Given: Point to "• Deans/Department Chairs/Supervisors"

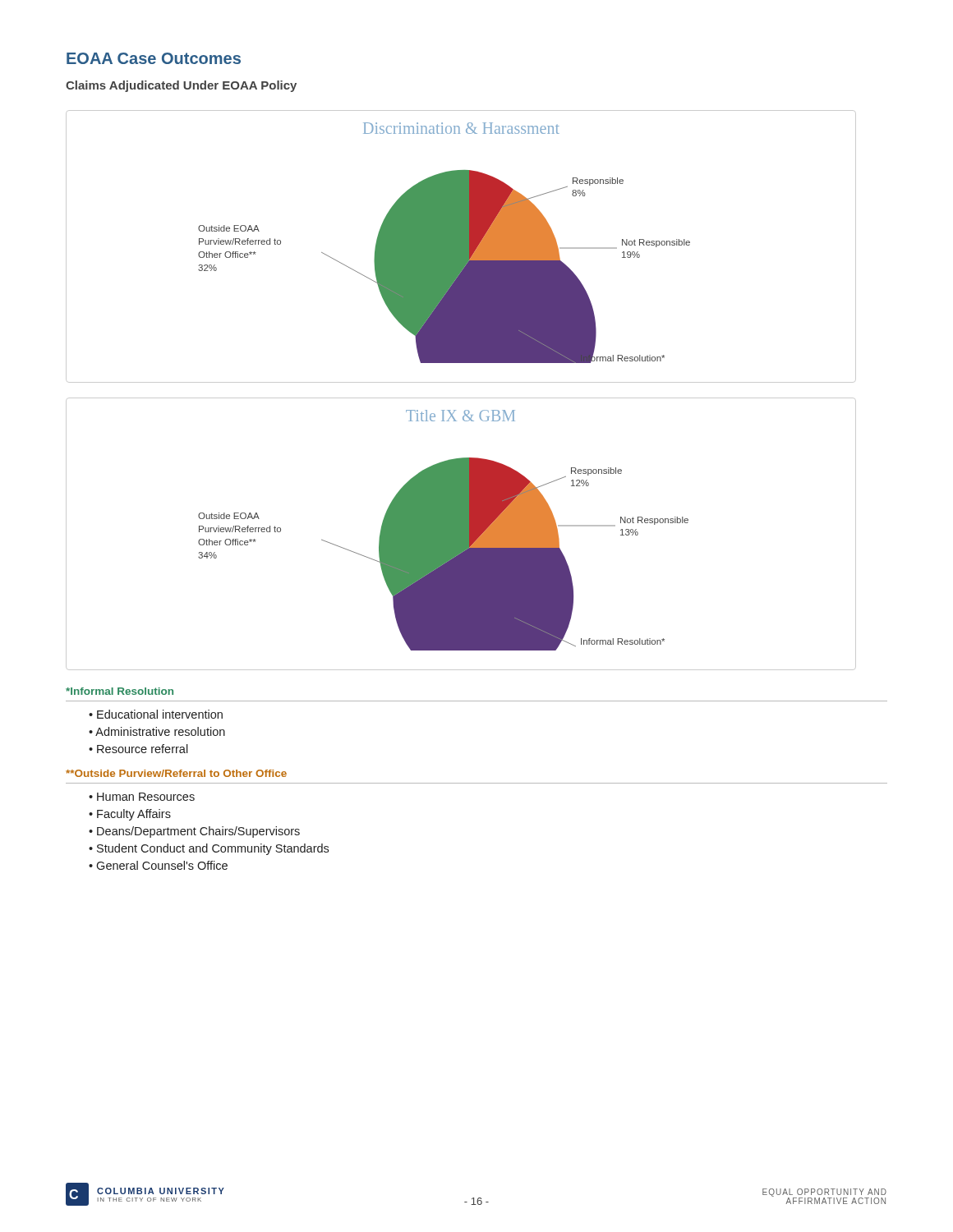Looking at the screenshot, I should (194, 831).
